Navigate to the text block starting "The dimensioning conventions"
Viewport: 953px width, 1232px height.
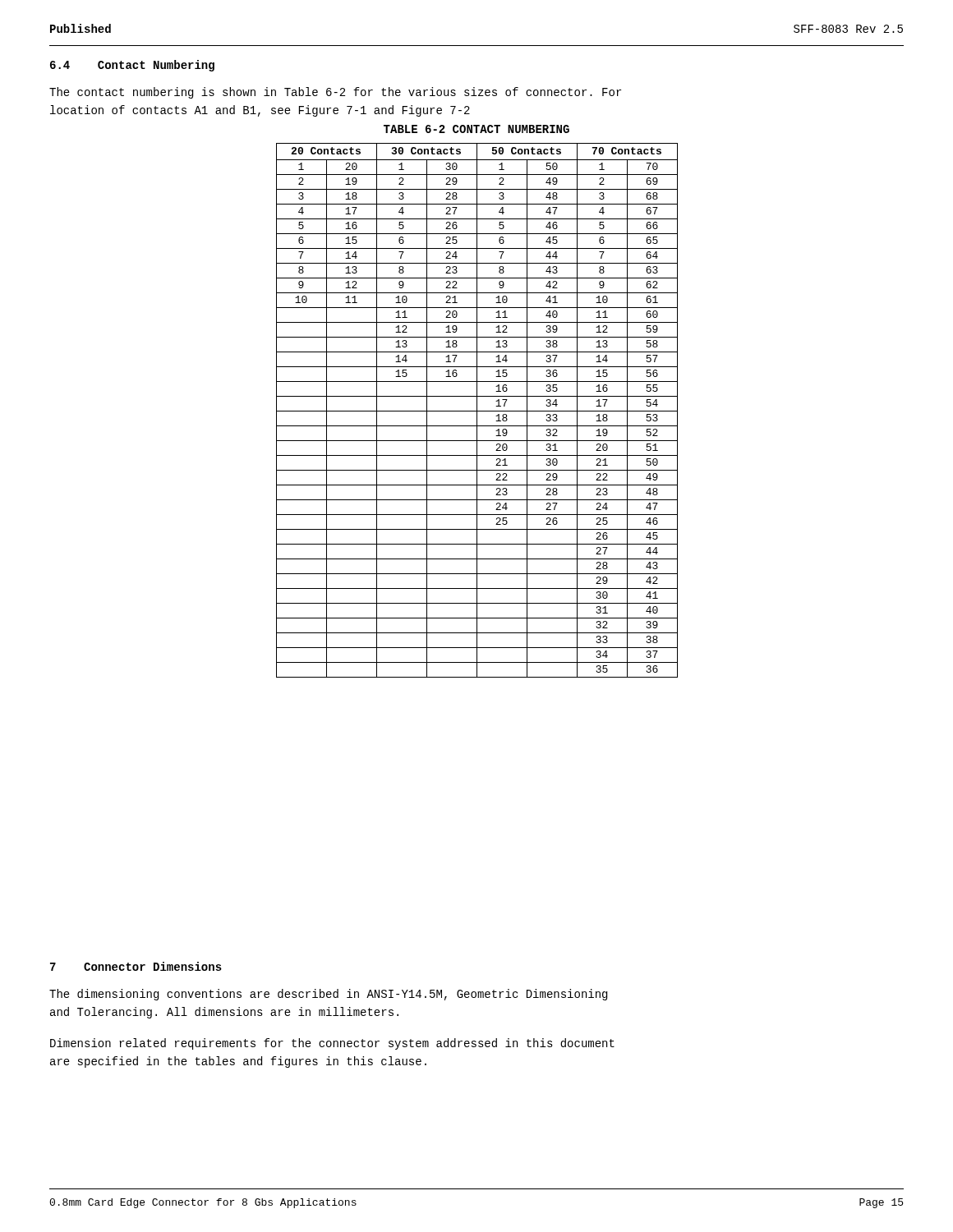pos(329,1004)
